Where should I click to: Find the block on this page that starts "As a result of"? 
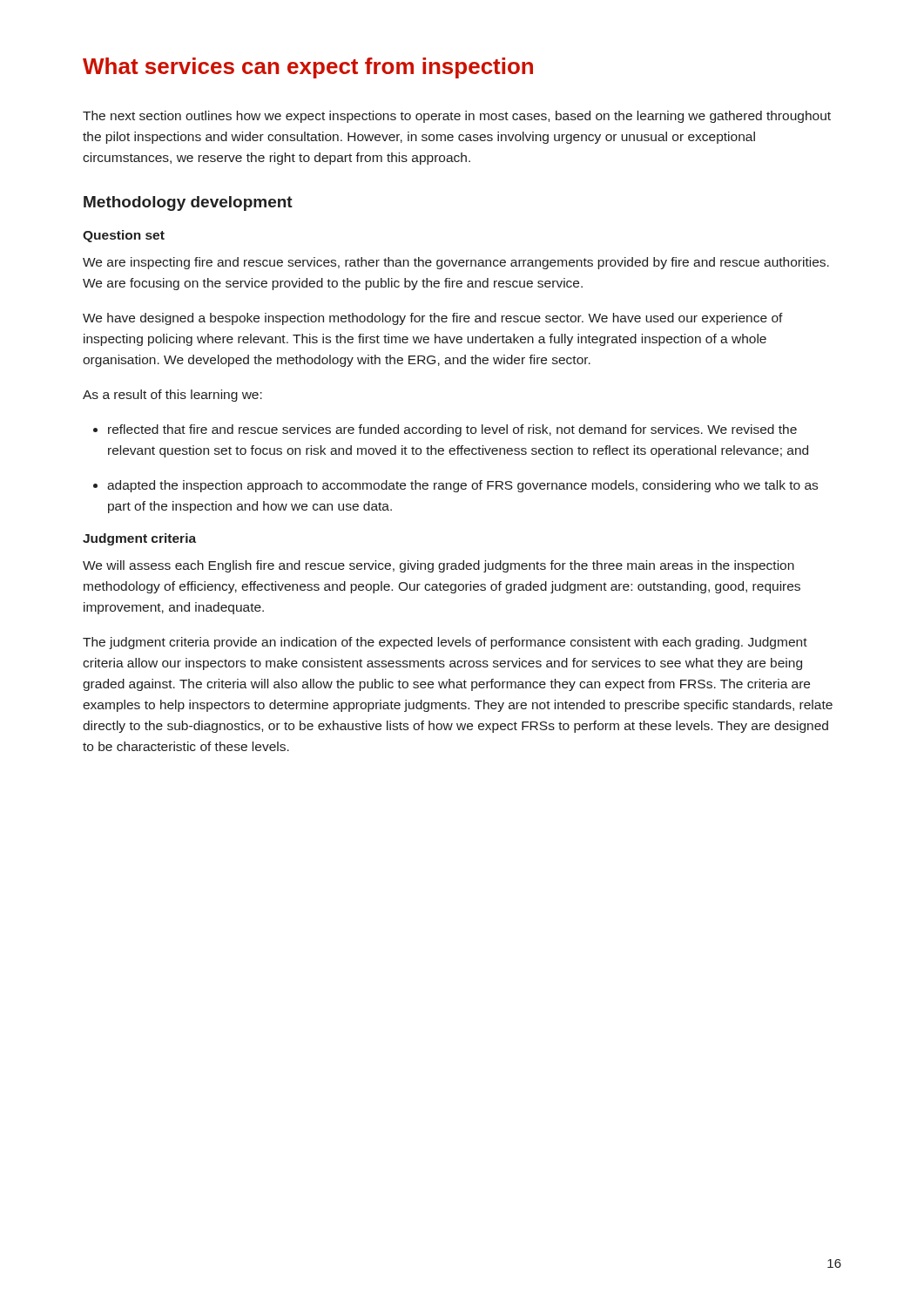(x=172, y=396)
